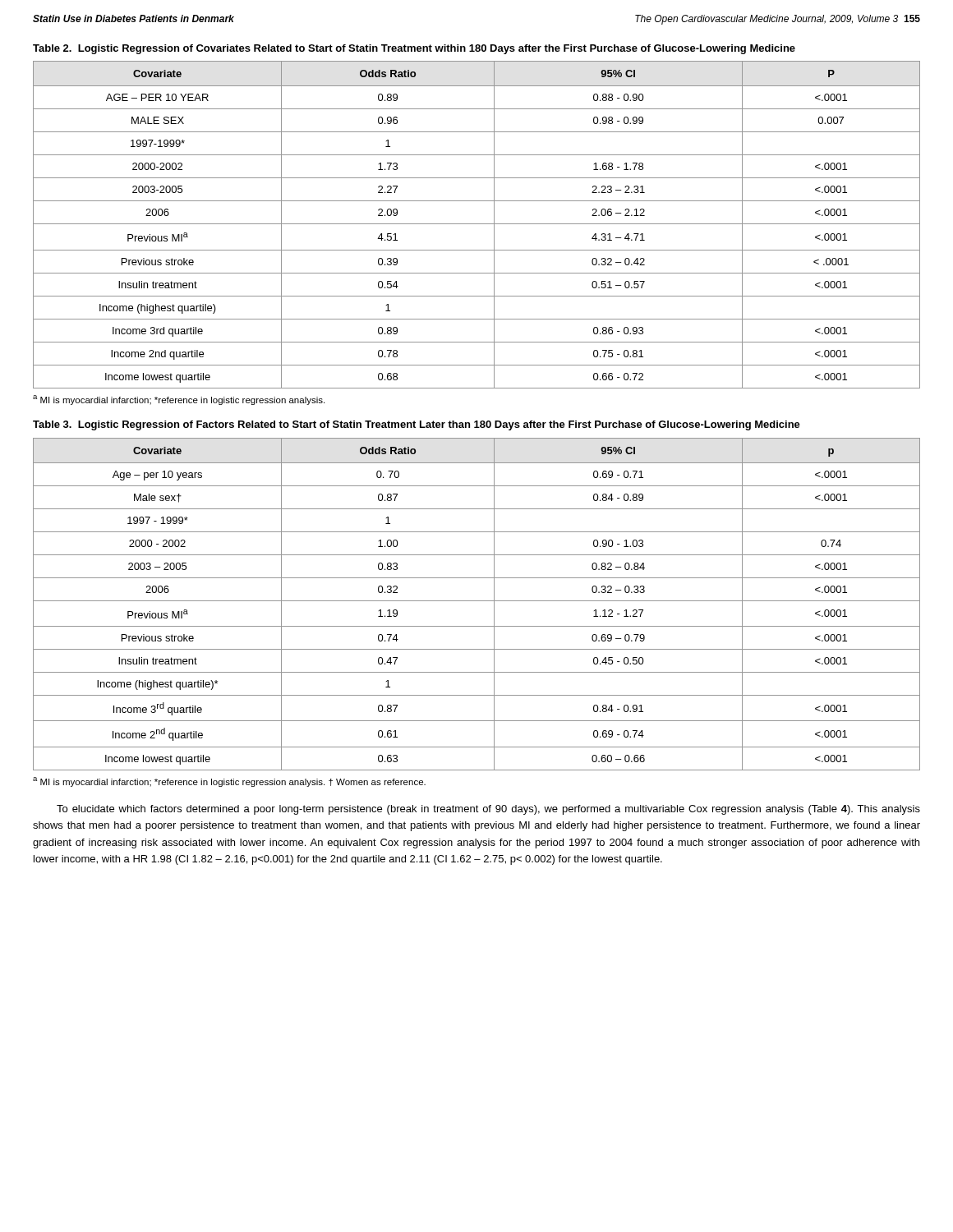Find the table that mentions "0.69 - 0.71"
The height and width of the screenshot is (1232, 953).
476,604
